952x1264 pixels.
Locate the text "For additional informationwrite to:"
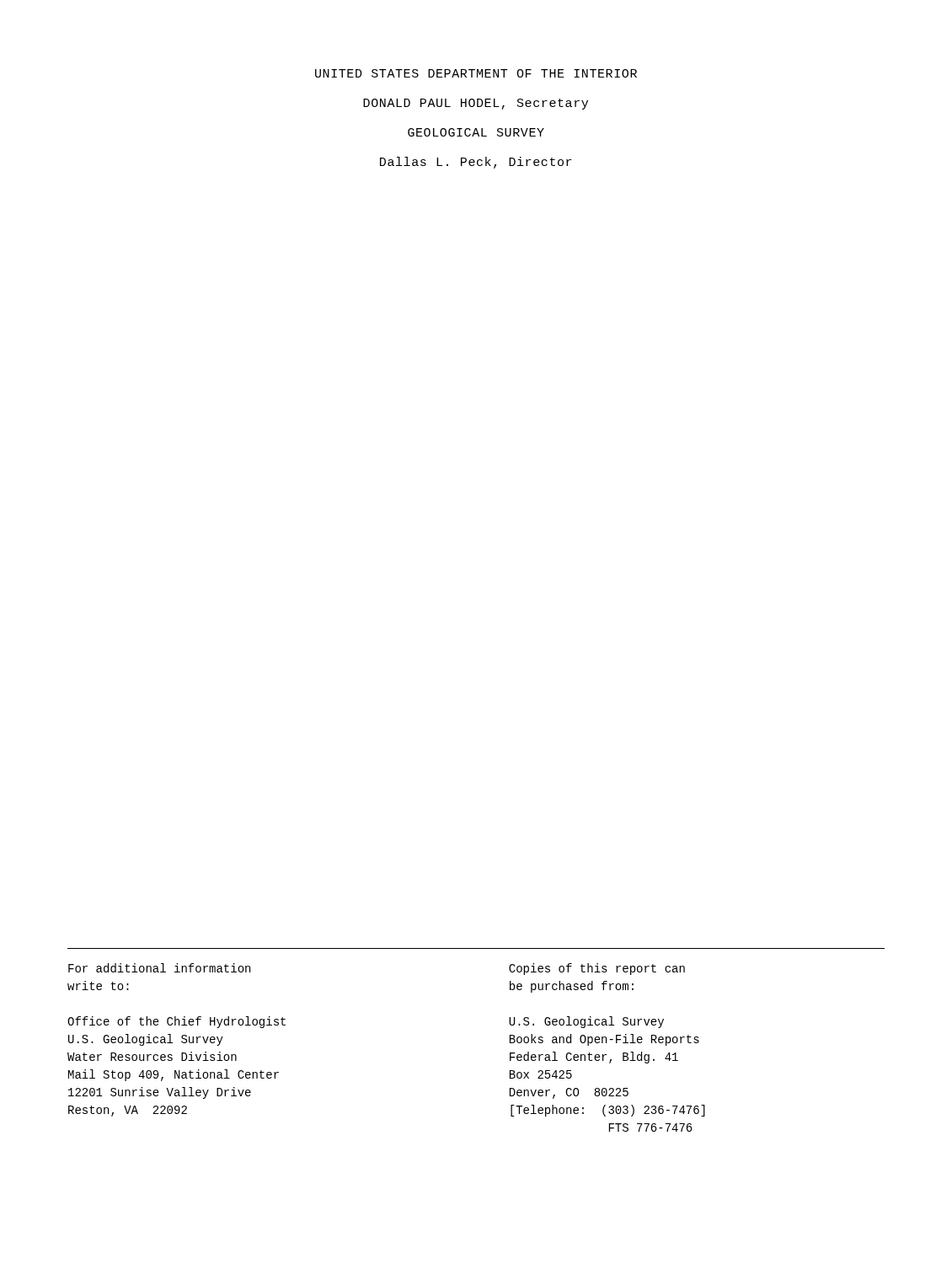pos(159,978)
